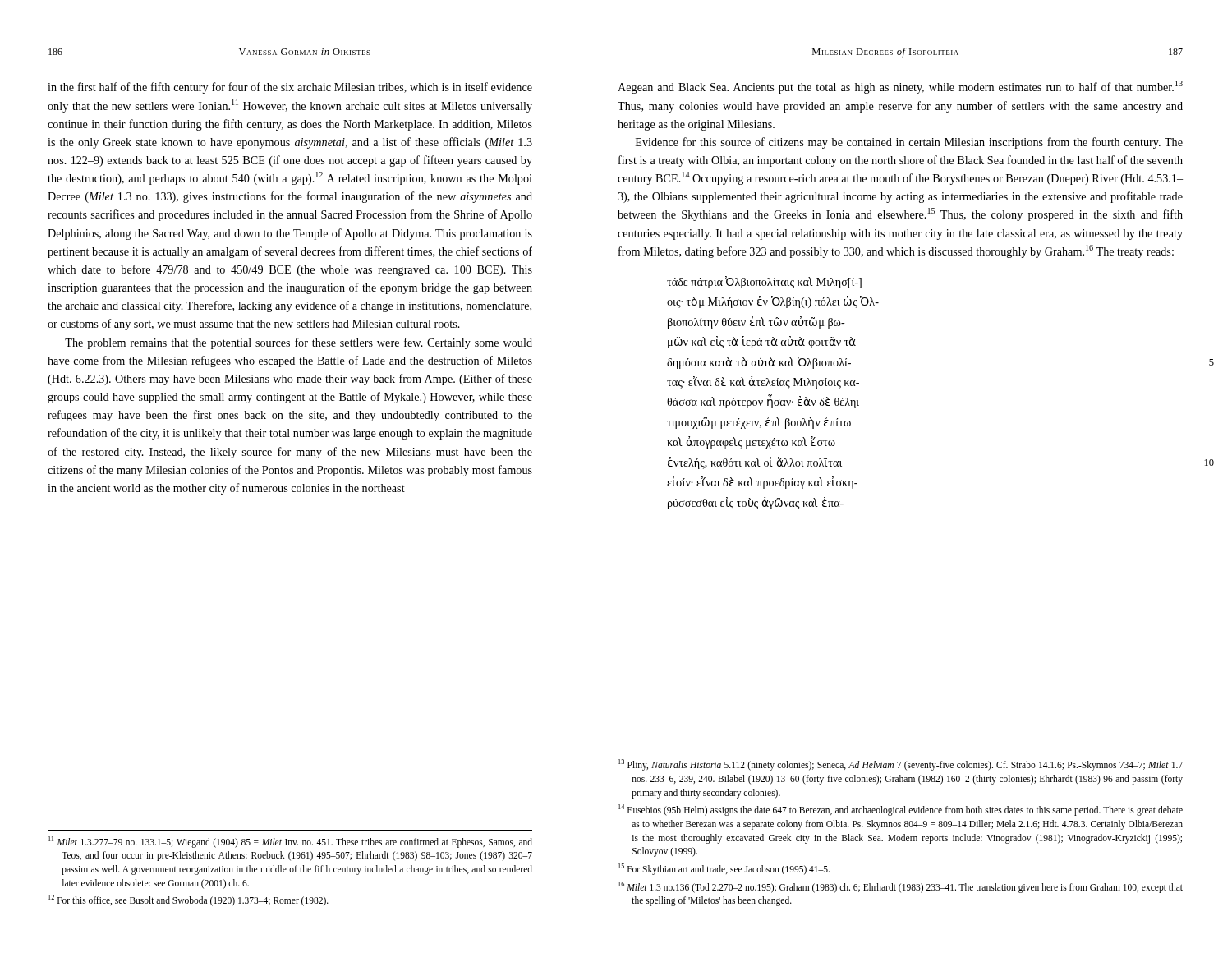
Task: Point to the block starting "in the first half of the fifth century"
Action: [290, 288]
